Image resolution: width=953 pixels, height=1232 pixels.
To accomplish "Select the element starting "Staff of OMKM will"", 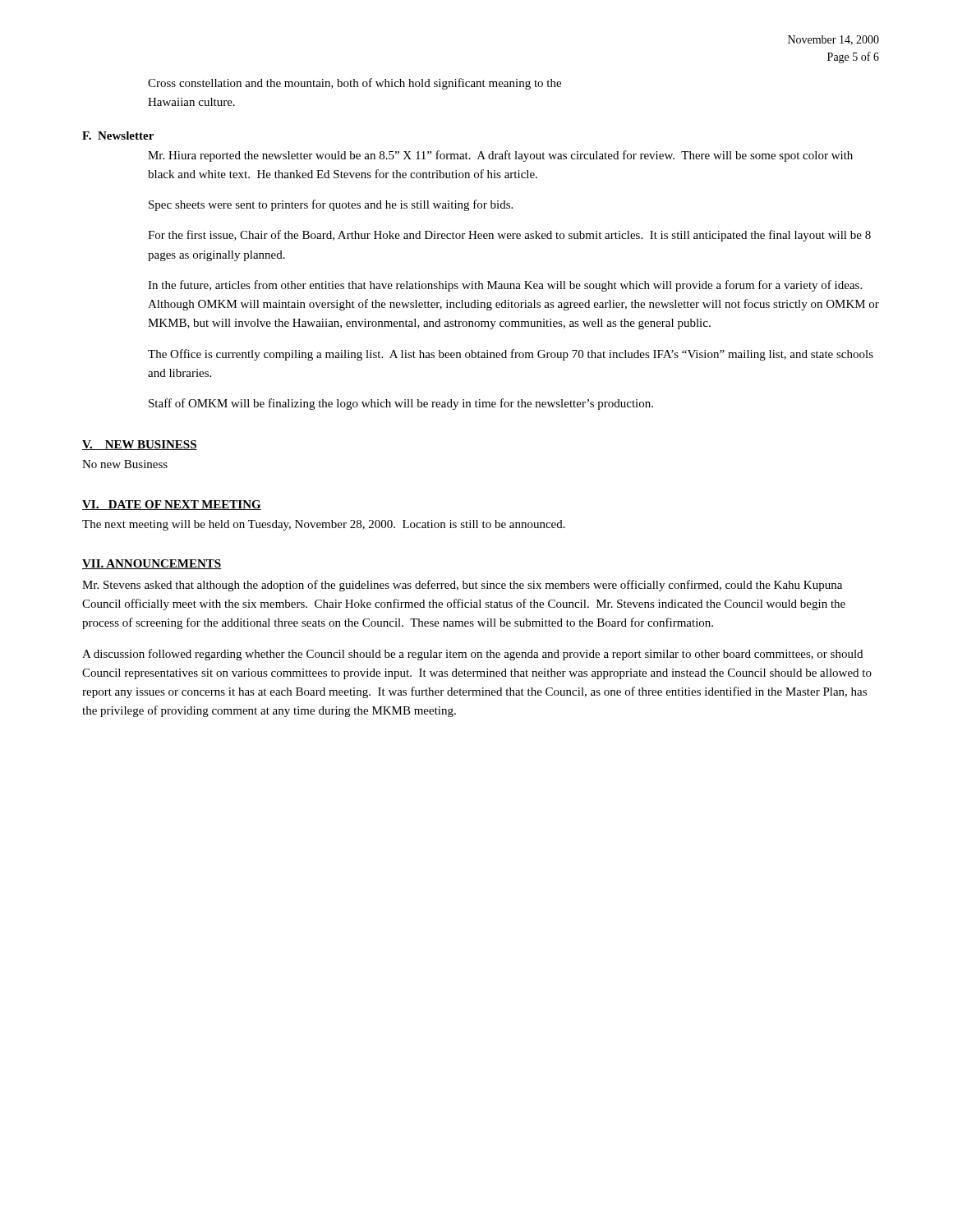I will [x=513, y=404].
